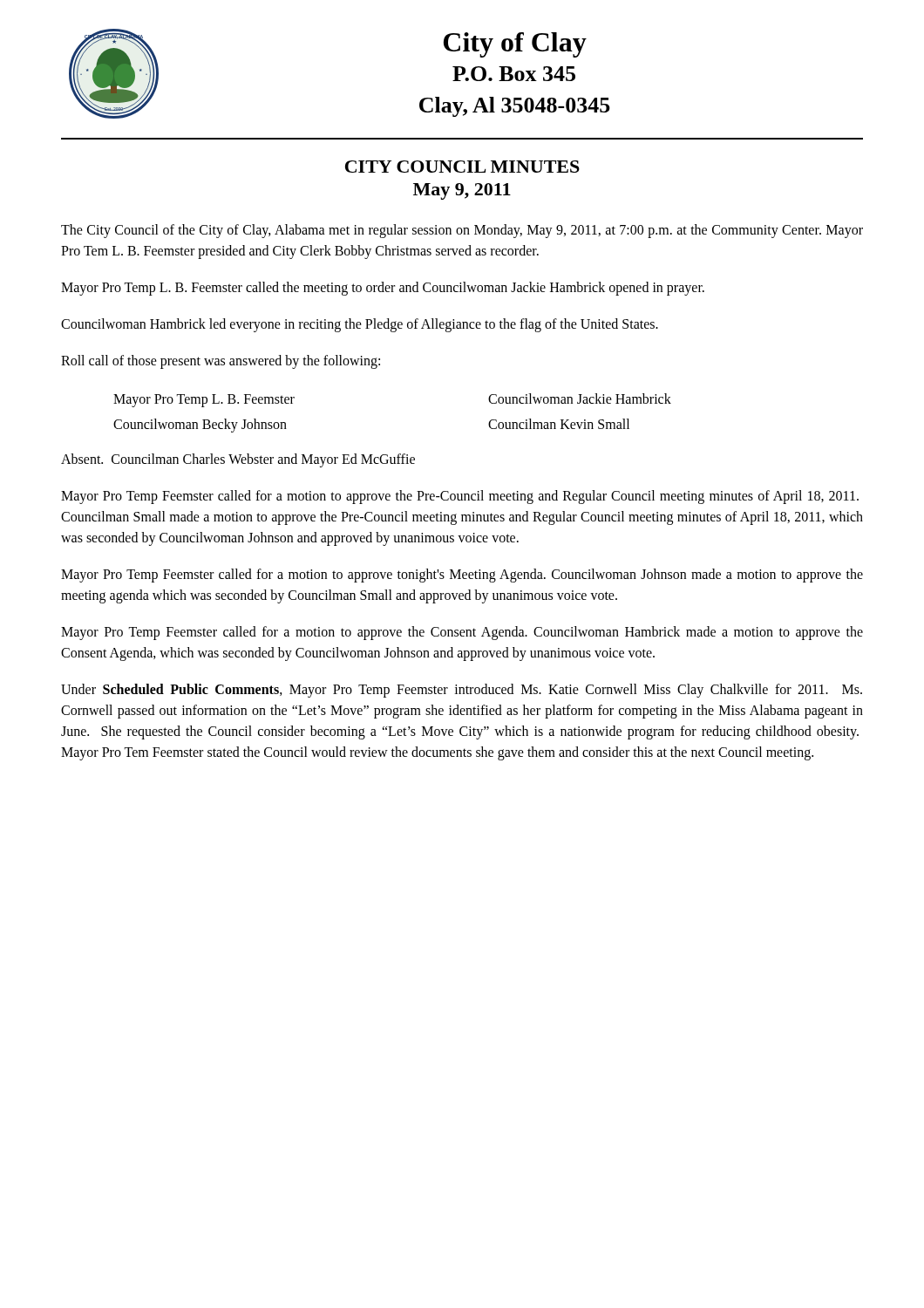Image resolution: width=924 pixels, height=1308 pixels.
Task: Select the passage starting "CITY COUNCIL MINUTES"
Action: point(462,178)
